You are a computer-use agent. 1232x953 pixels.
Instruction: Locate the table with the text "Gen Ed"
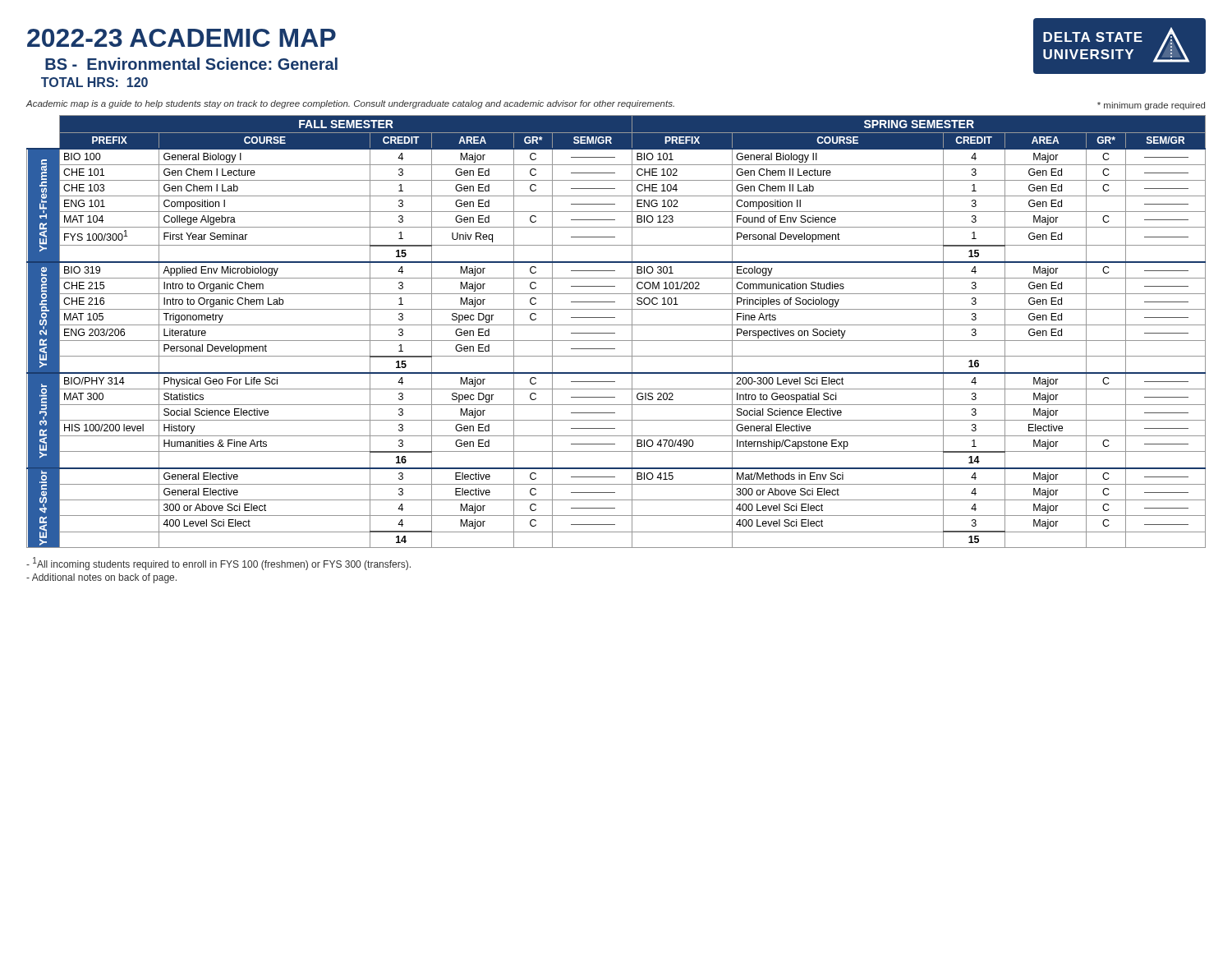(x=616, y=332)
